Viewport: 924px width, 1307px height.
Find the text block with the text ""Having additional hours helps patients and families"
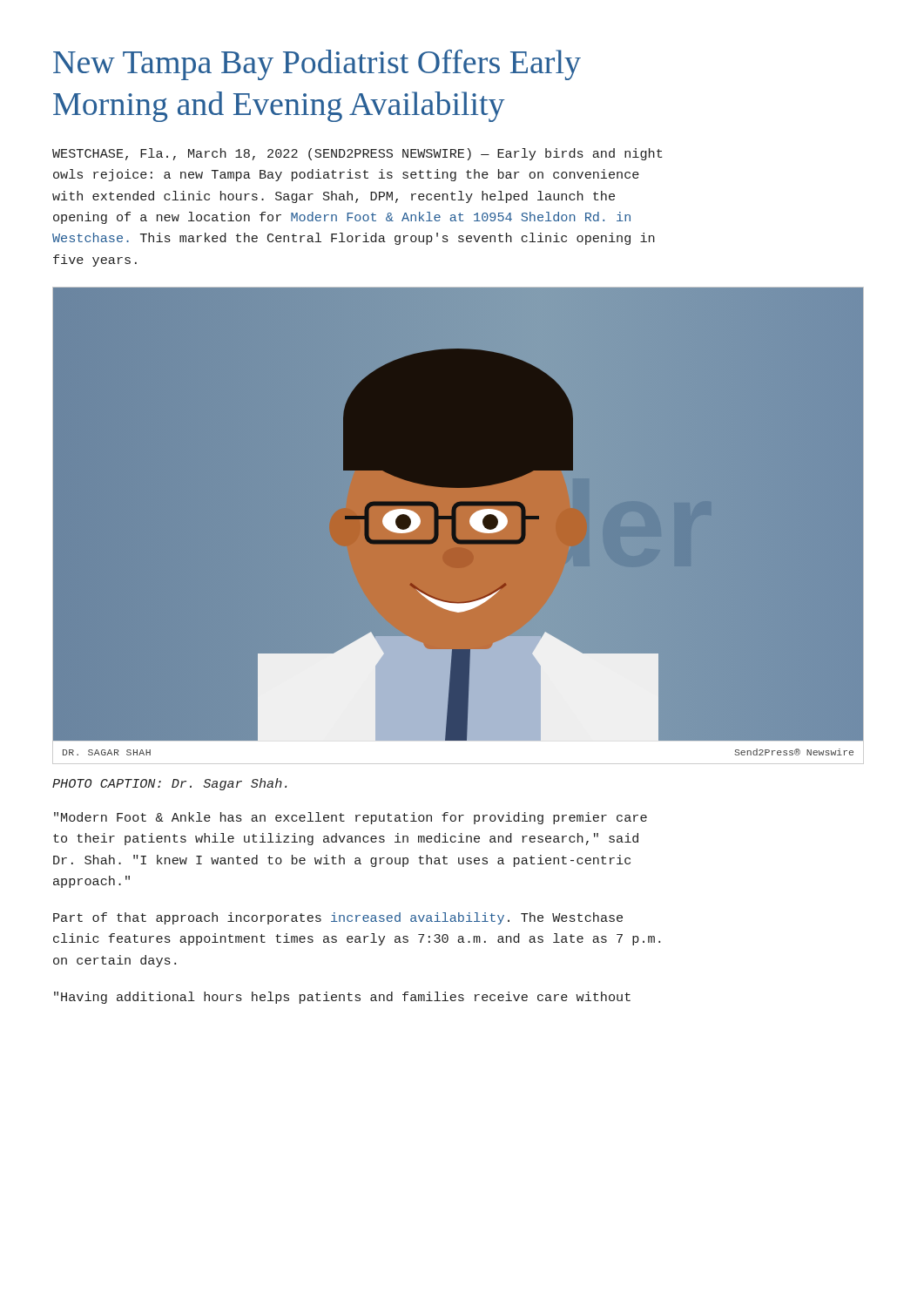coord(342,998)
